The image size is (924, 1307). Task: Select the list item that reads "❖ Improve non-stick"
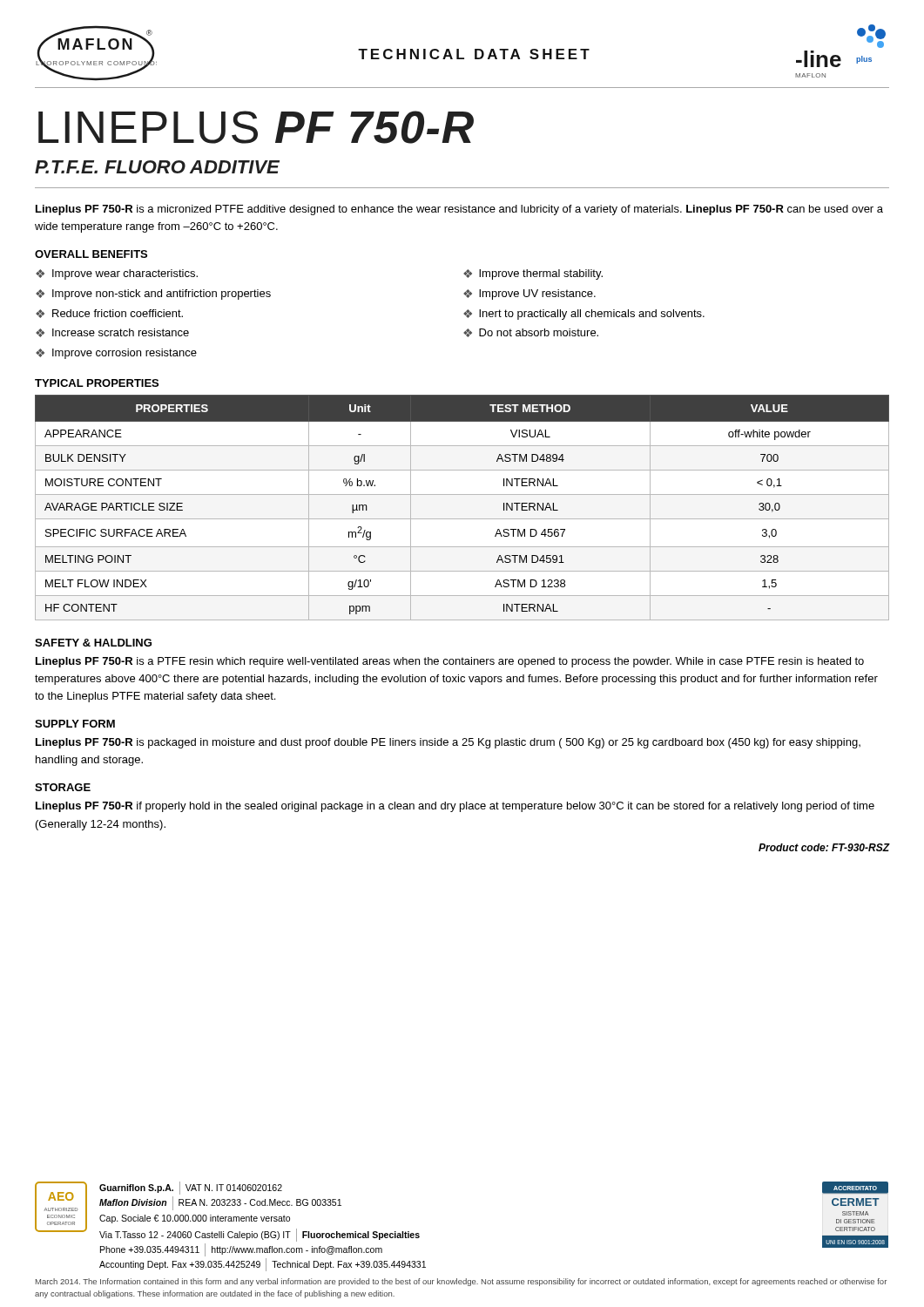[x=153, y=294]
